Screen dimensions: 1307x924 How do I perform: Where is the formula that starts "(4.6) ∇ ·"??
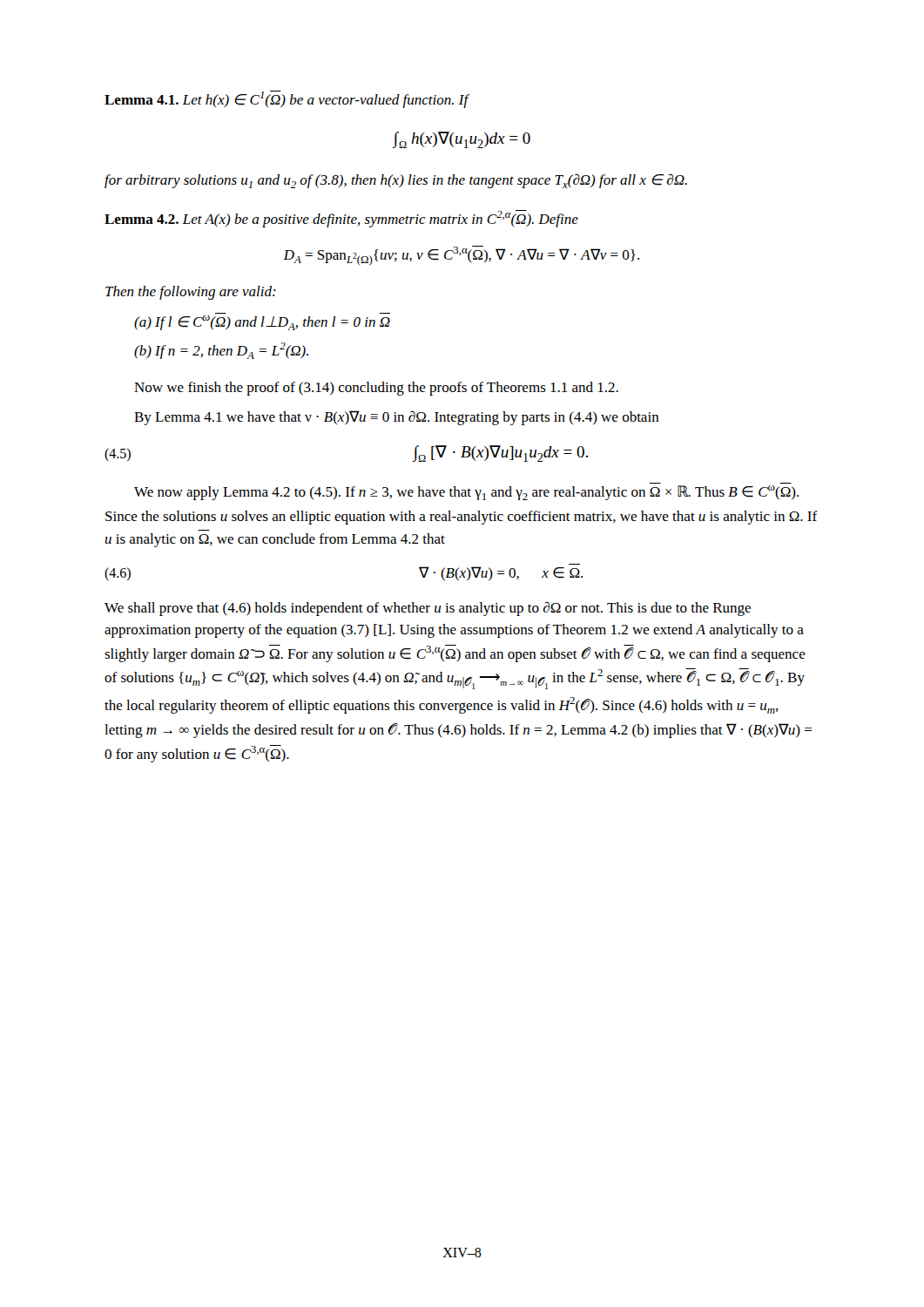point(462,573)
